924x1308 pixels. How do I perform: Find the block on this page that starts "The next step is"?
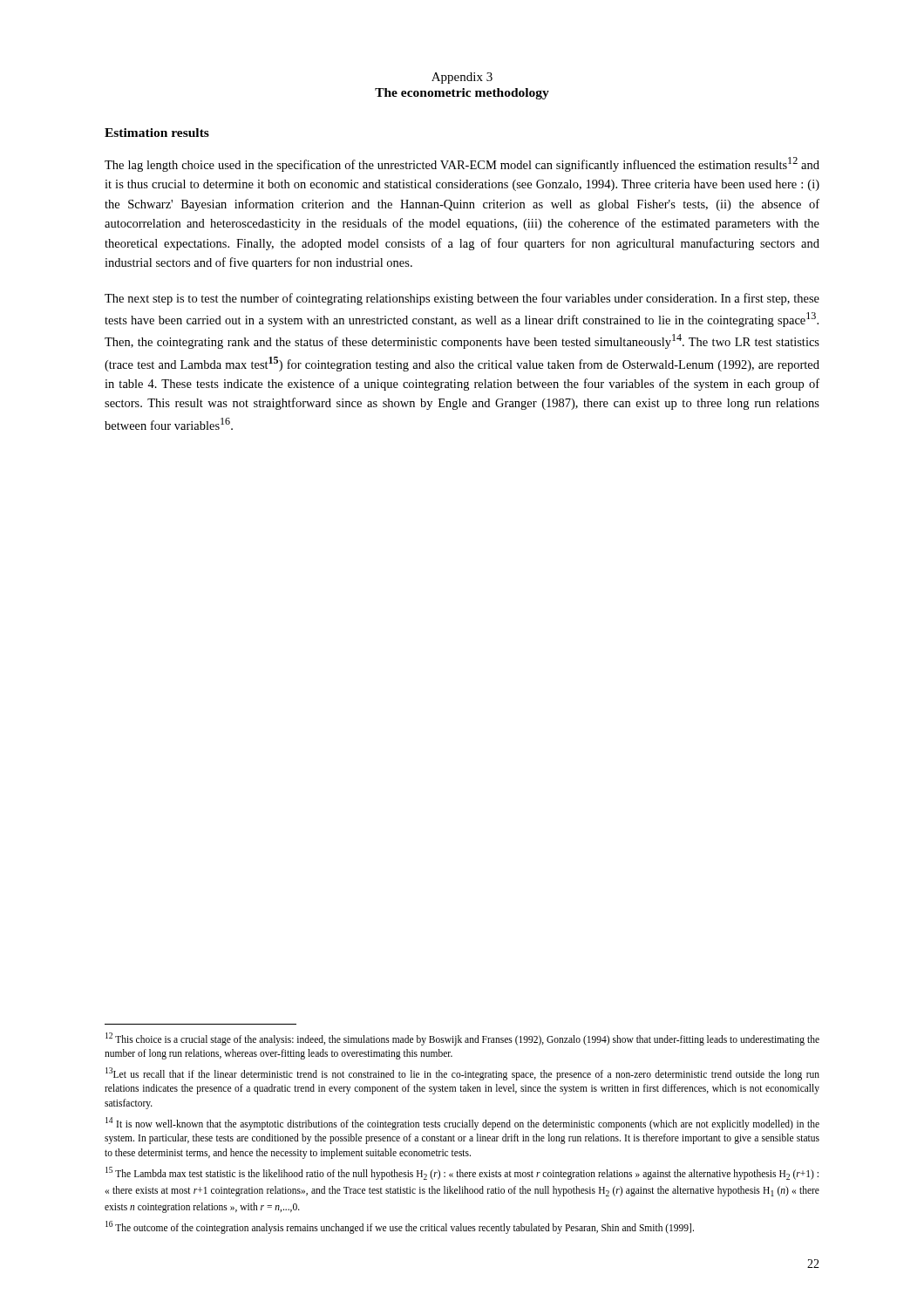pos(462,362)
